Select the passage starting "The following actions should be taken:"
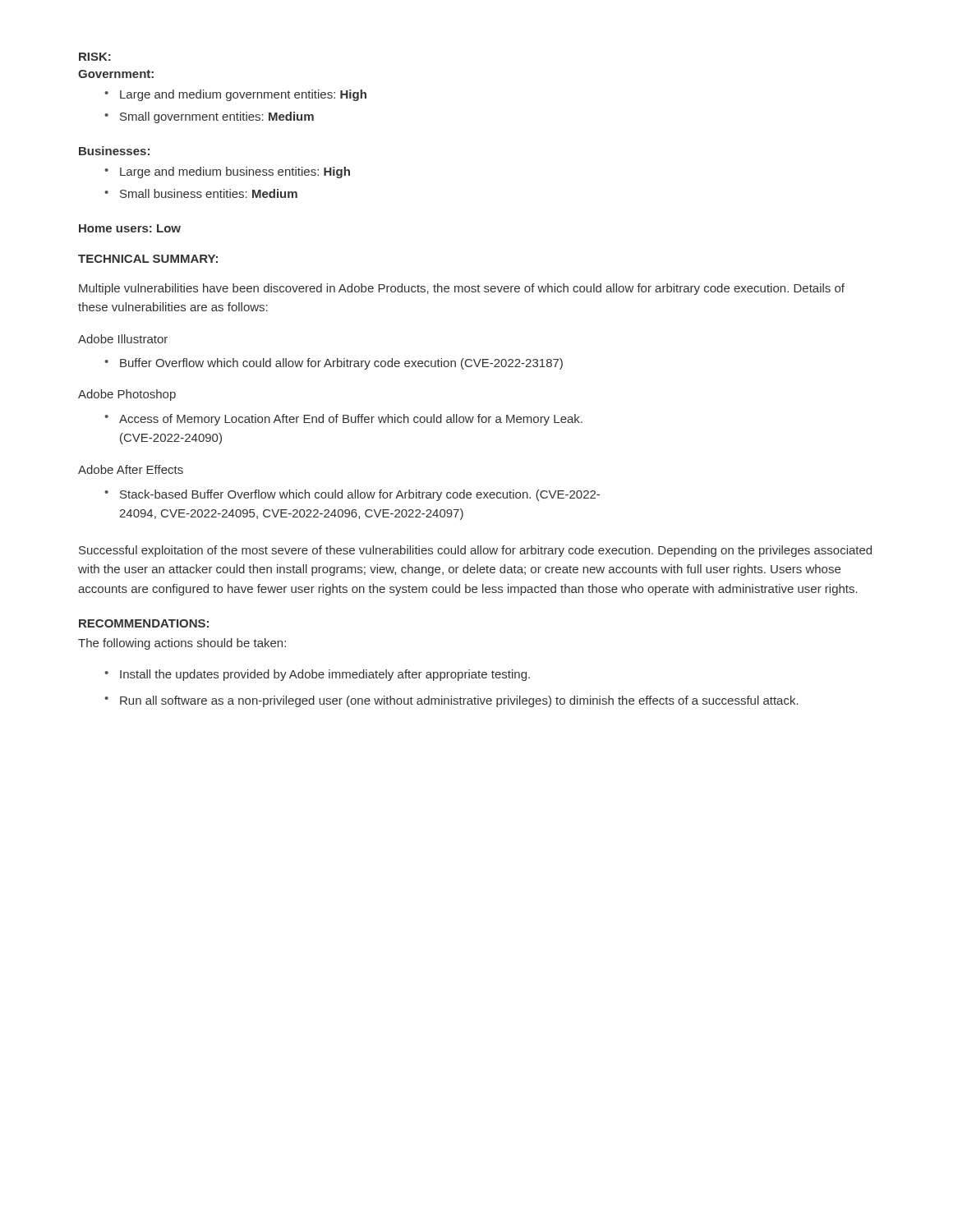Image resolution: width=953 pixels, height=1232 pixels. pyautogui.click(x=182, y=642)
